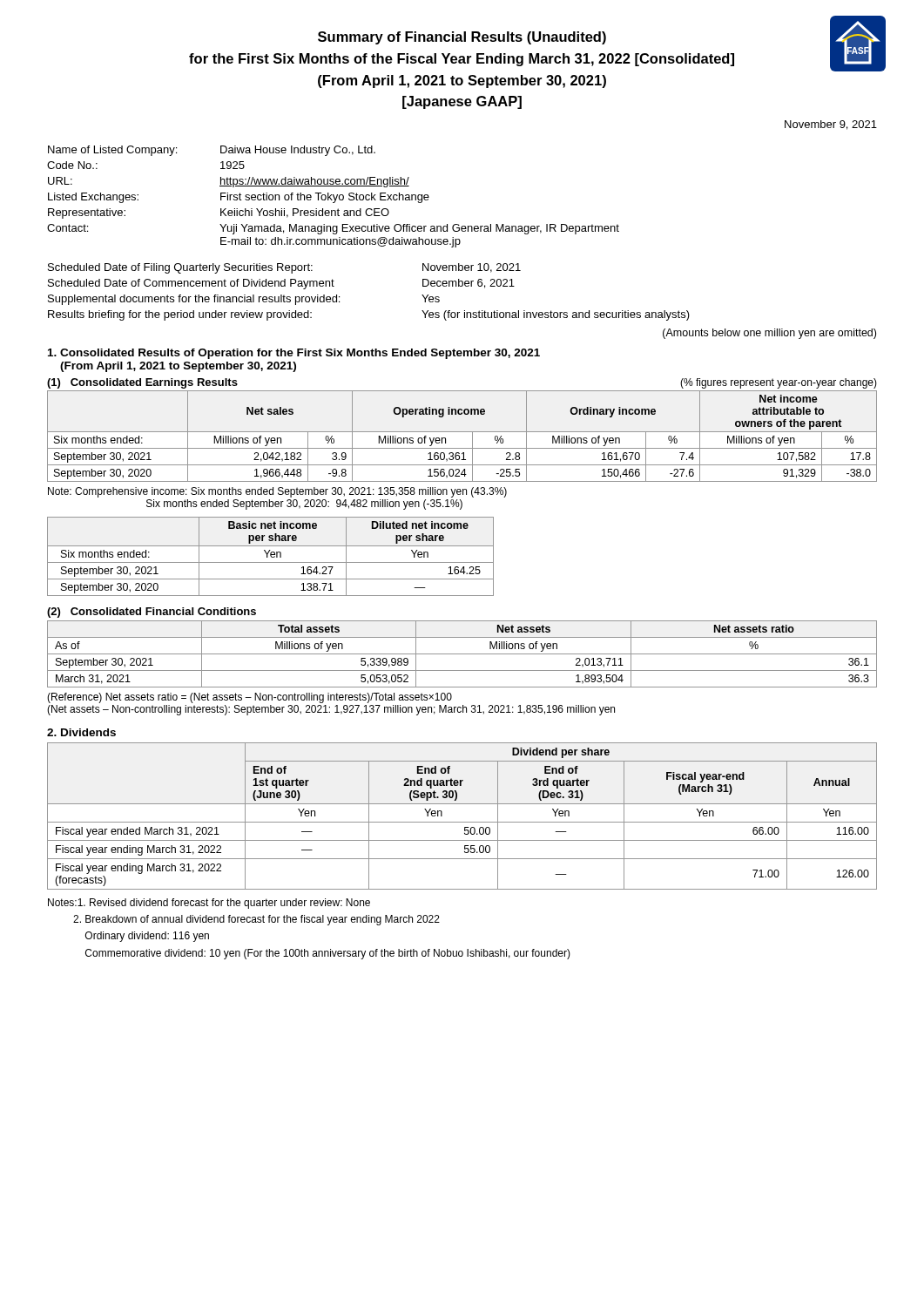Select the table that reads "Listed Exchanges:"
924x1307 pixels.
[x=462, y=195]
